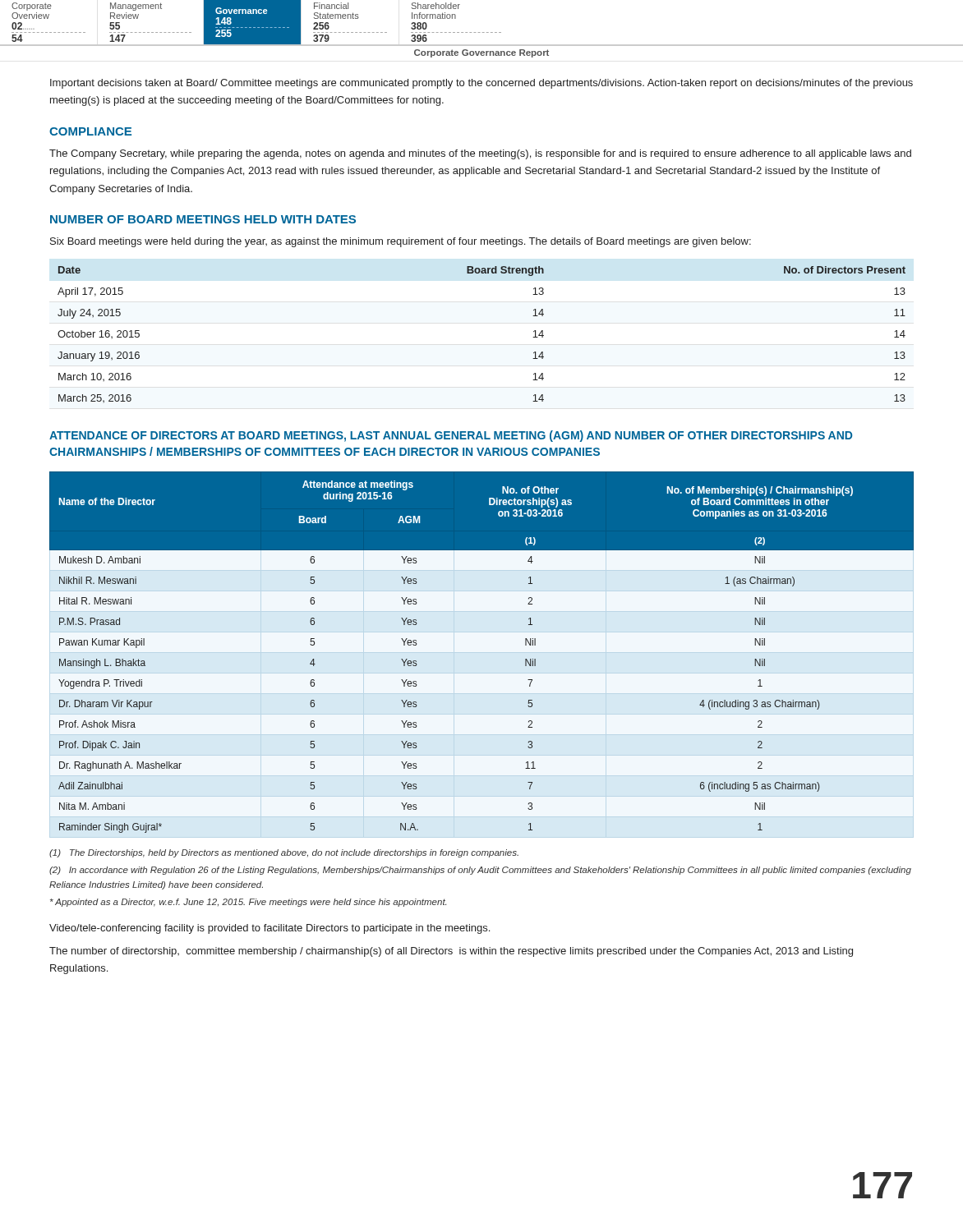The image size is (963, 1232).
Task: Click on the text block that says "Important decisions taken at Board/"
Action: (x=481, y=91)
